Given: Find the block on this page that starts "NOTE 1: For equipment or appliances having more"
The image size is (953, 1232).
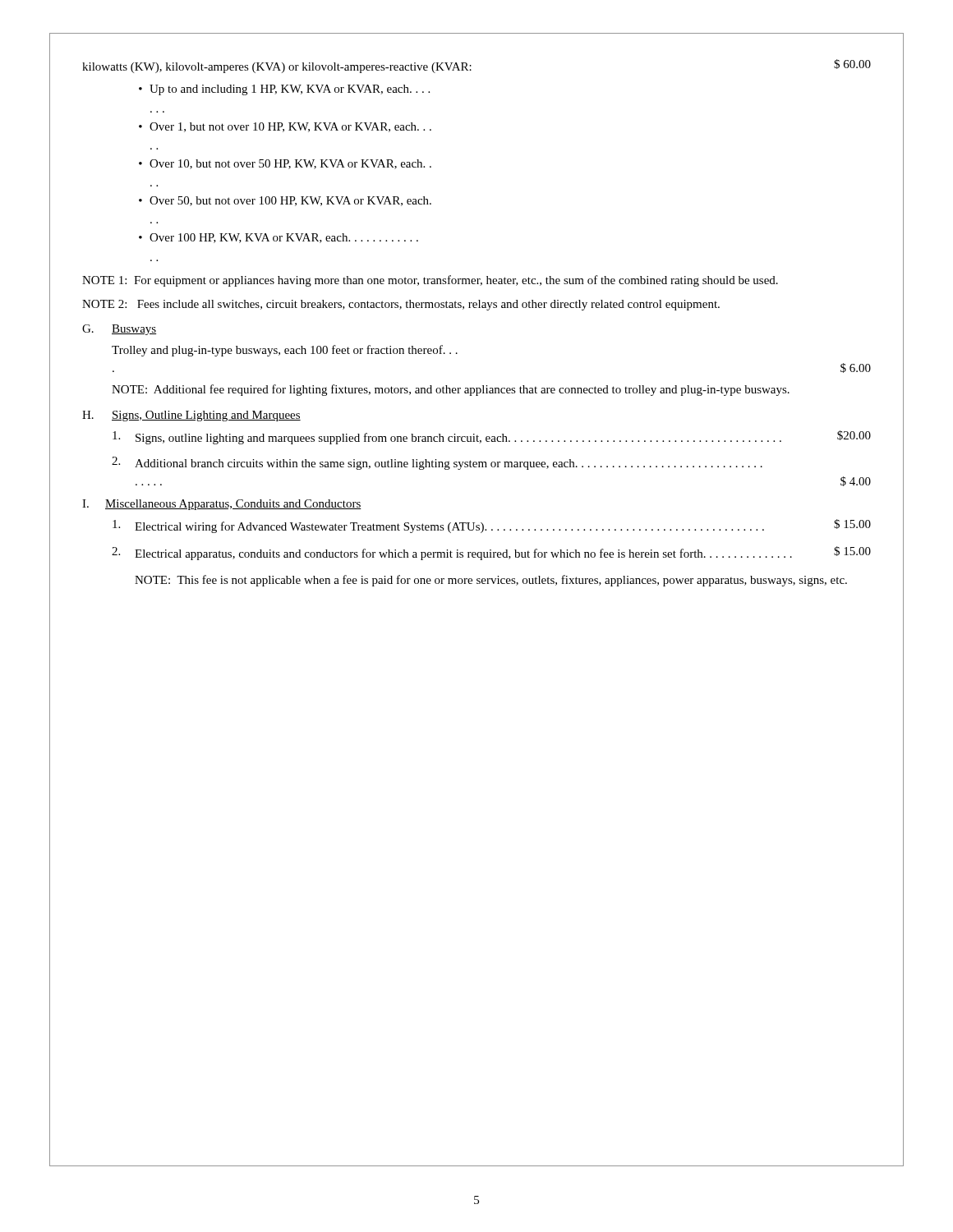Looking at the screenshot, I should click(430, 280).
